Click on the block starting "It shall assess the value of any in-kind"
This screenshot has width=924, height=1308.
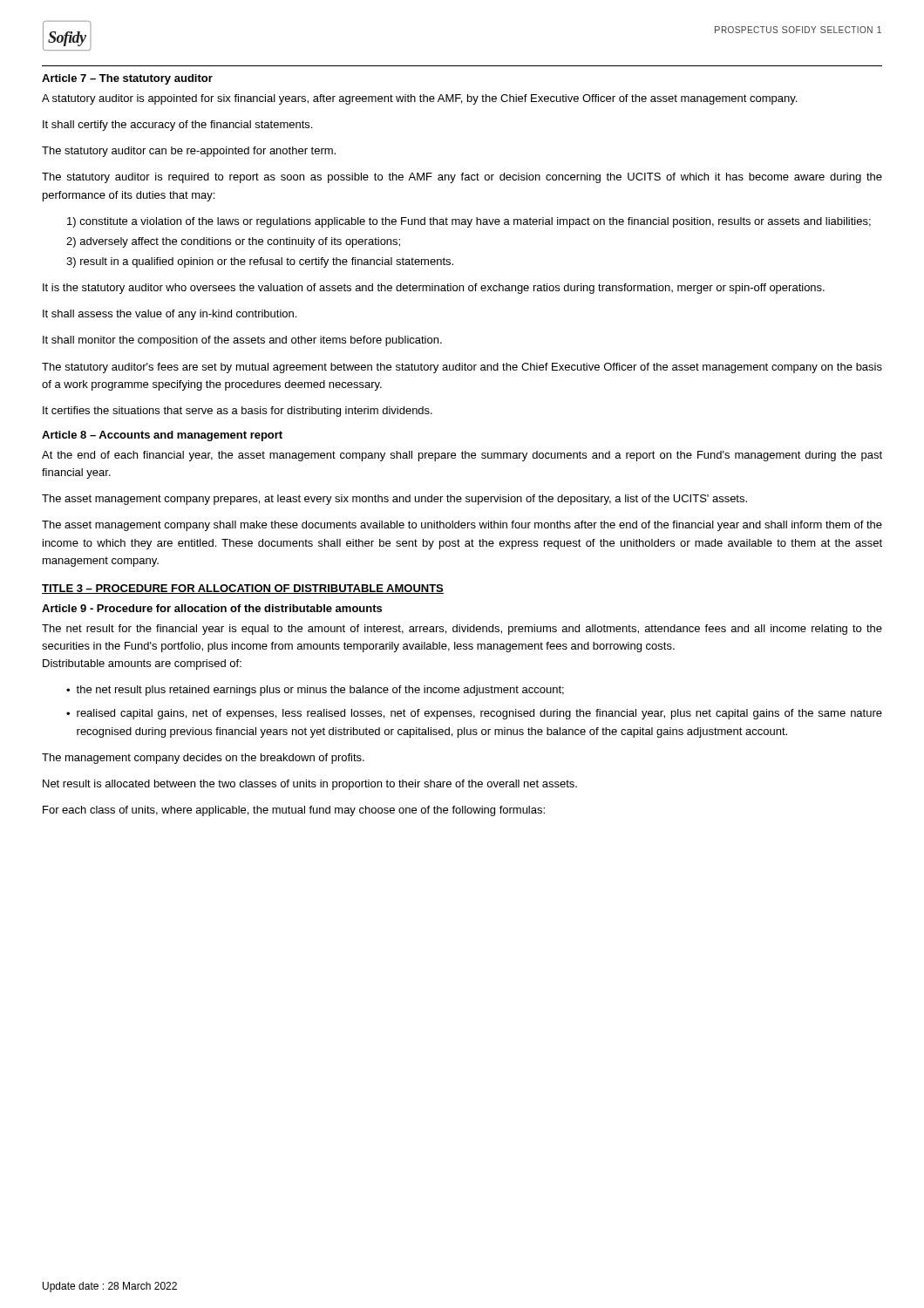pyautogui.click(x=170, y=314)
